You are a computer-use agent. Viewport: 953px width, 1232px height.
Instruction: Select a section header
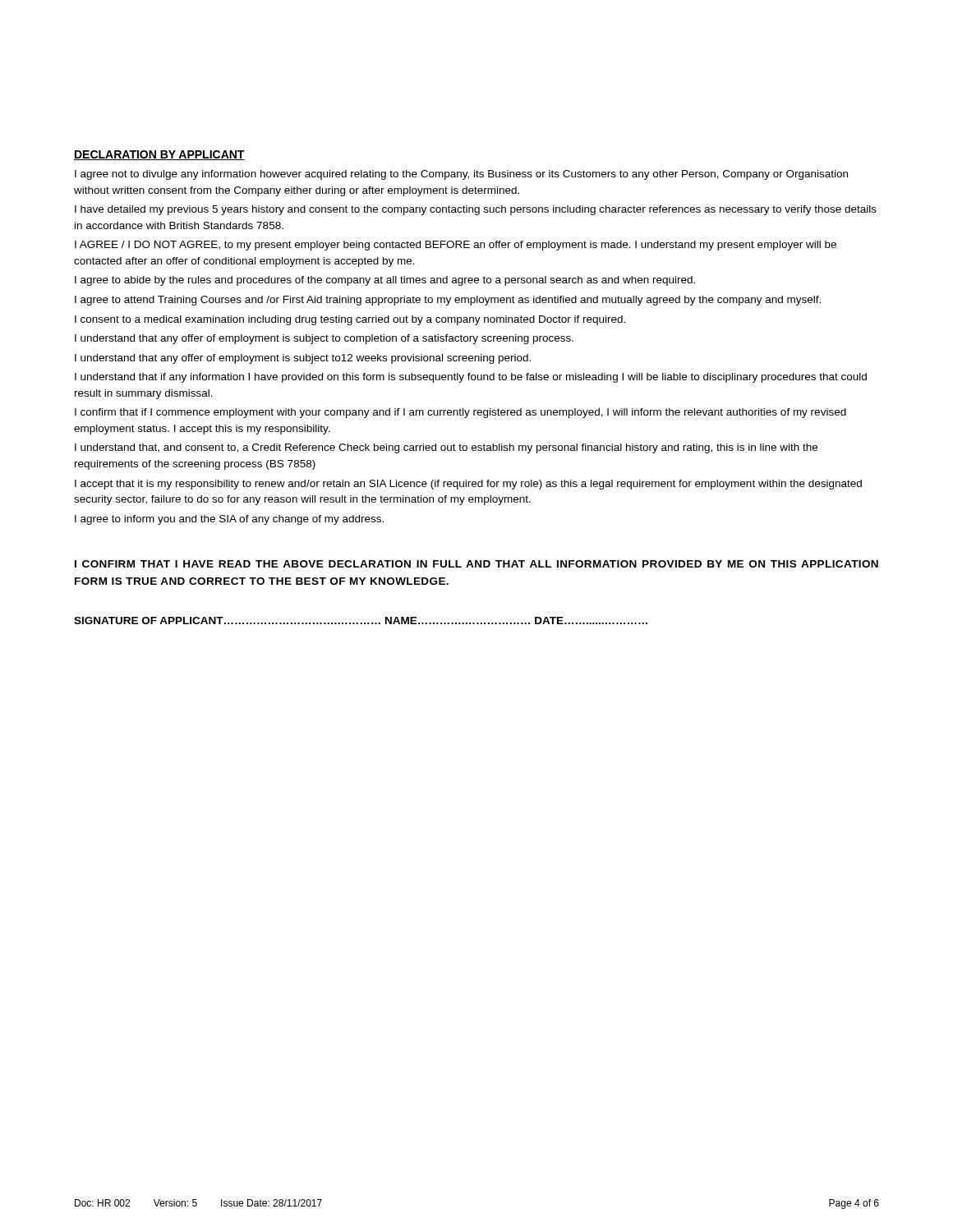click(159, 154)
